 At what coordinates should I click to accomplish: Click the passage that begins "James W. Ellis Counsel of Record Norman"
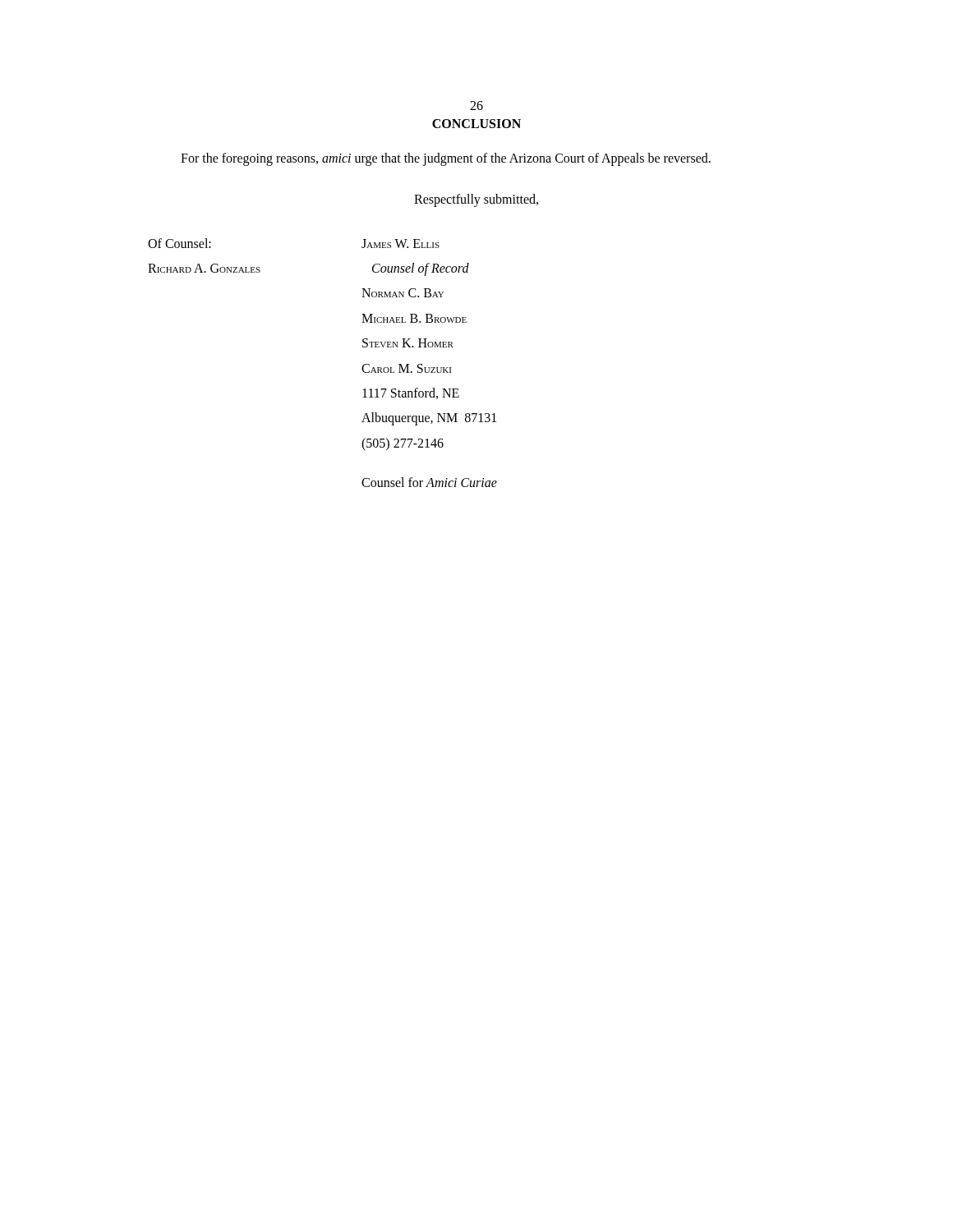[x=401, y=244]
